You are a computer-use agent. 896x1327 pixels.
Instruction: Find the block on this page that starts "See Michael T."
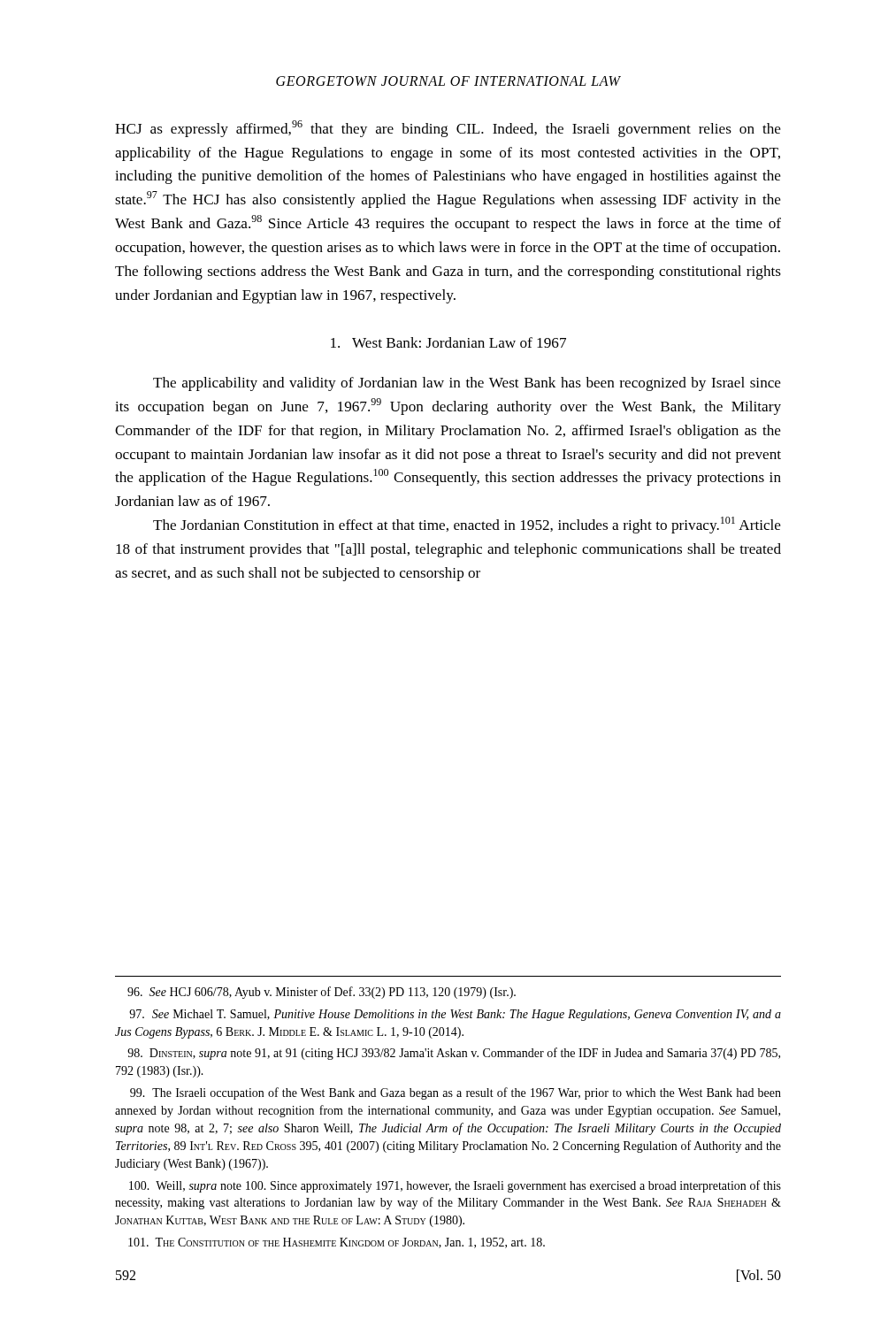point(448,1023)
